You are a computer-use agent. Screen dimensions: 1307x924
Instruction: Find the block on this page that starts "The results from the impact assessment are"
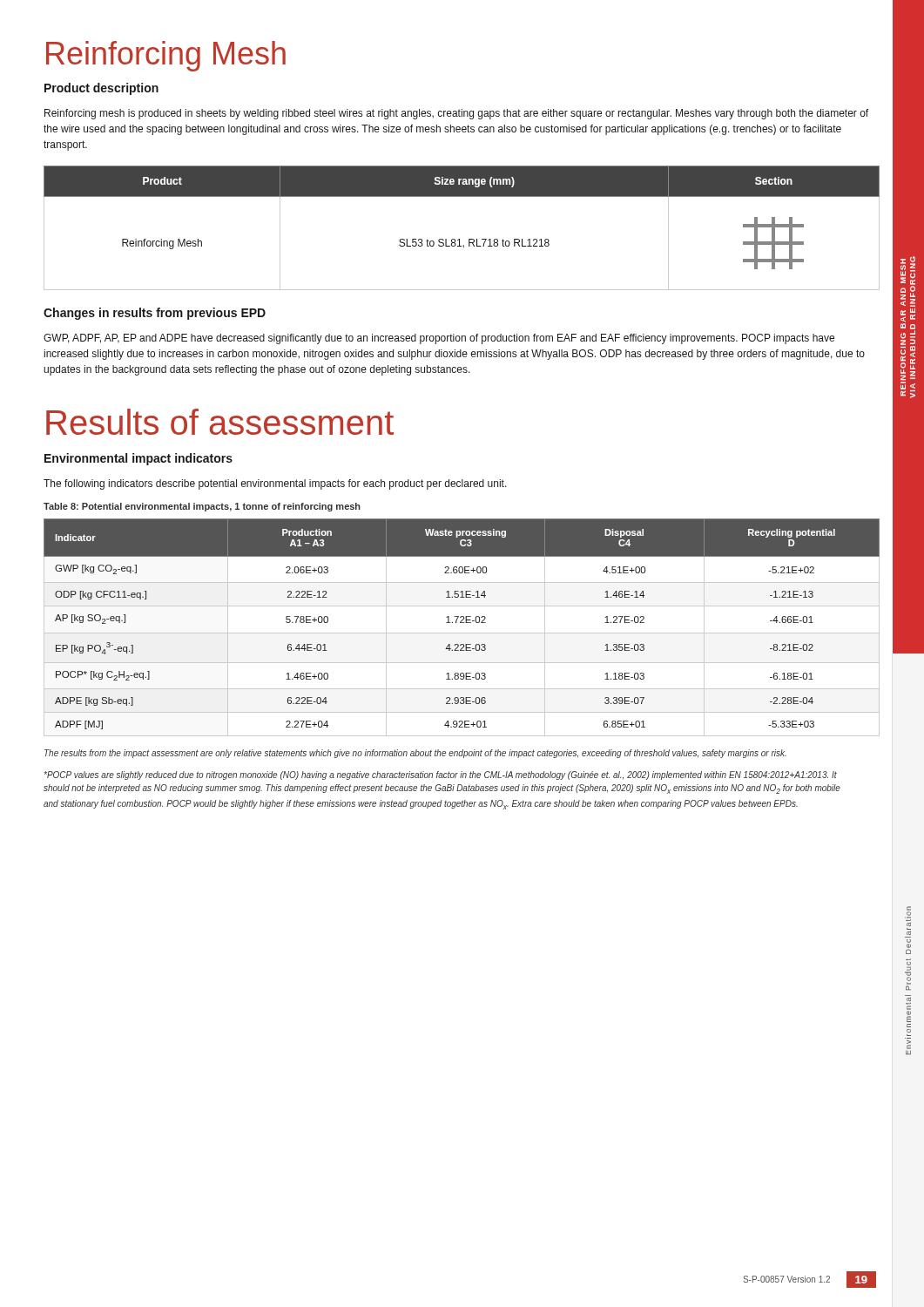444,753
